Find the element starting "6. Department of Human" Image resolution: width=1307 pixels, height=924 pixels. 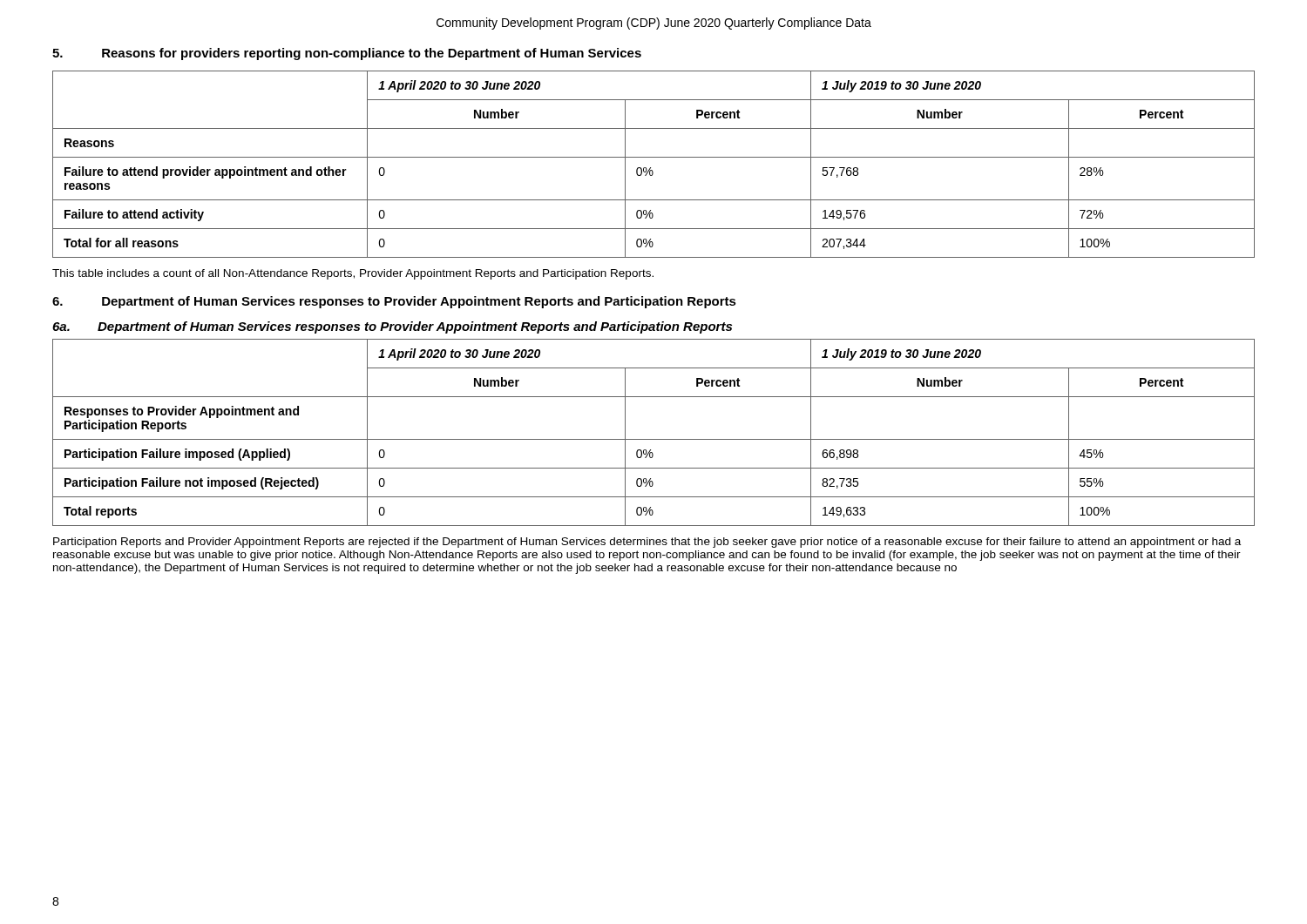click(394, 301)
